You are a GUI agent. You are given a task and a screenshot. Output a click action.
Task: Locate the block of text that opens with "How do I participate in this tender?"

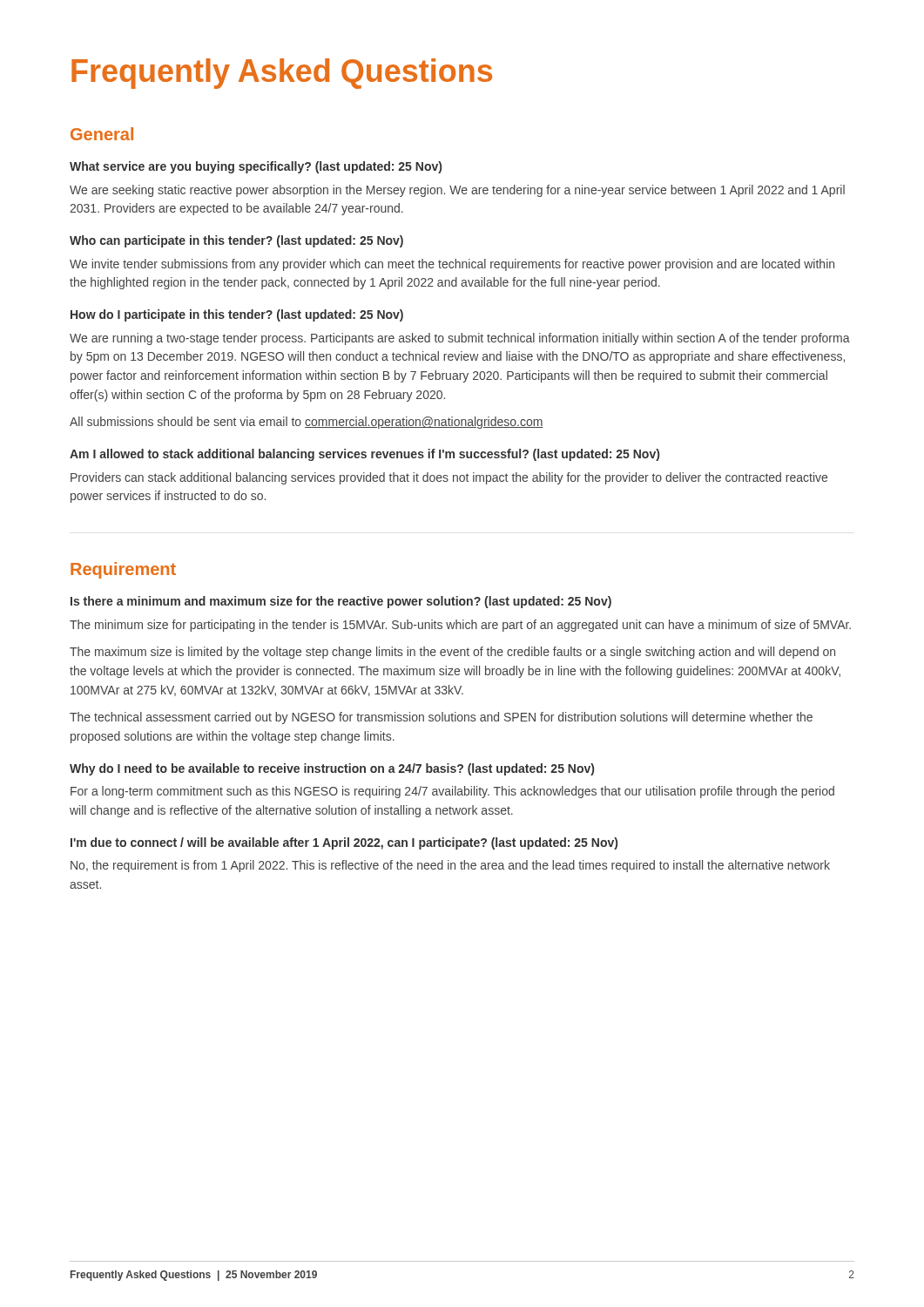coord(237,315)
